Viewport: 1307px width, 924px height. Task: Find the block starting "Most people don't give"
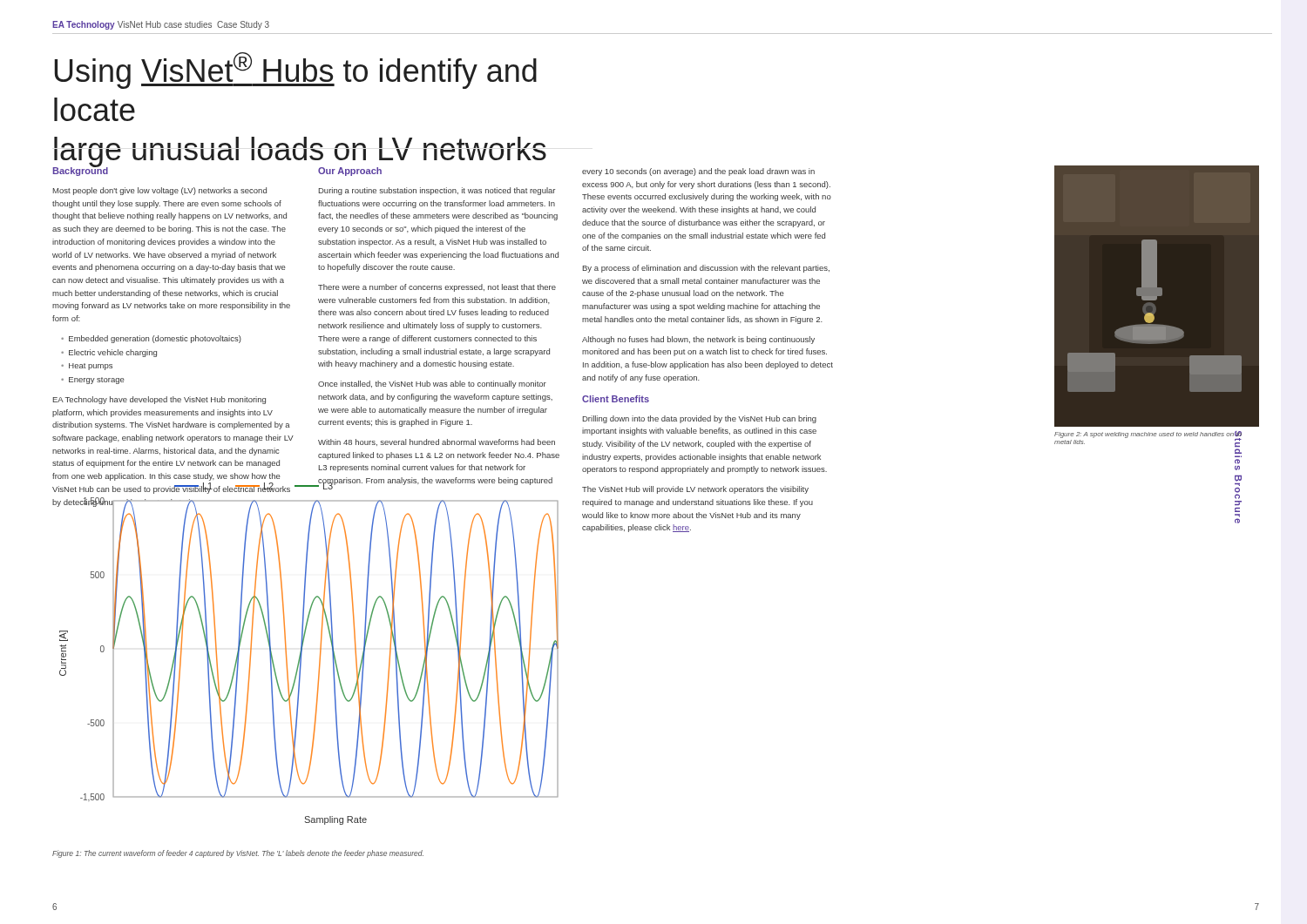(x=174, y=255)
